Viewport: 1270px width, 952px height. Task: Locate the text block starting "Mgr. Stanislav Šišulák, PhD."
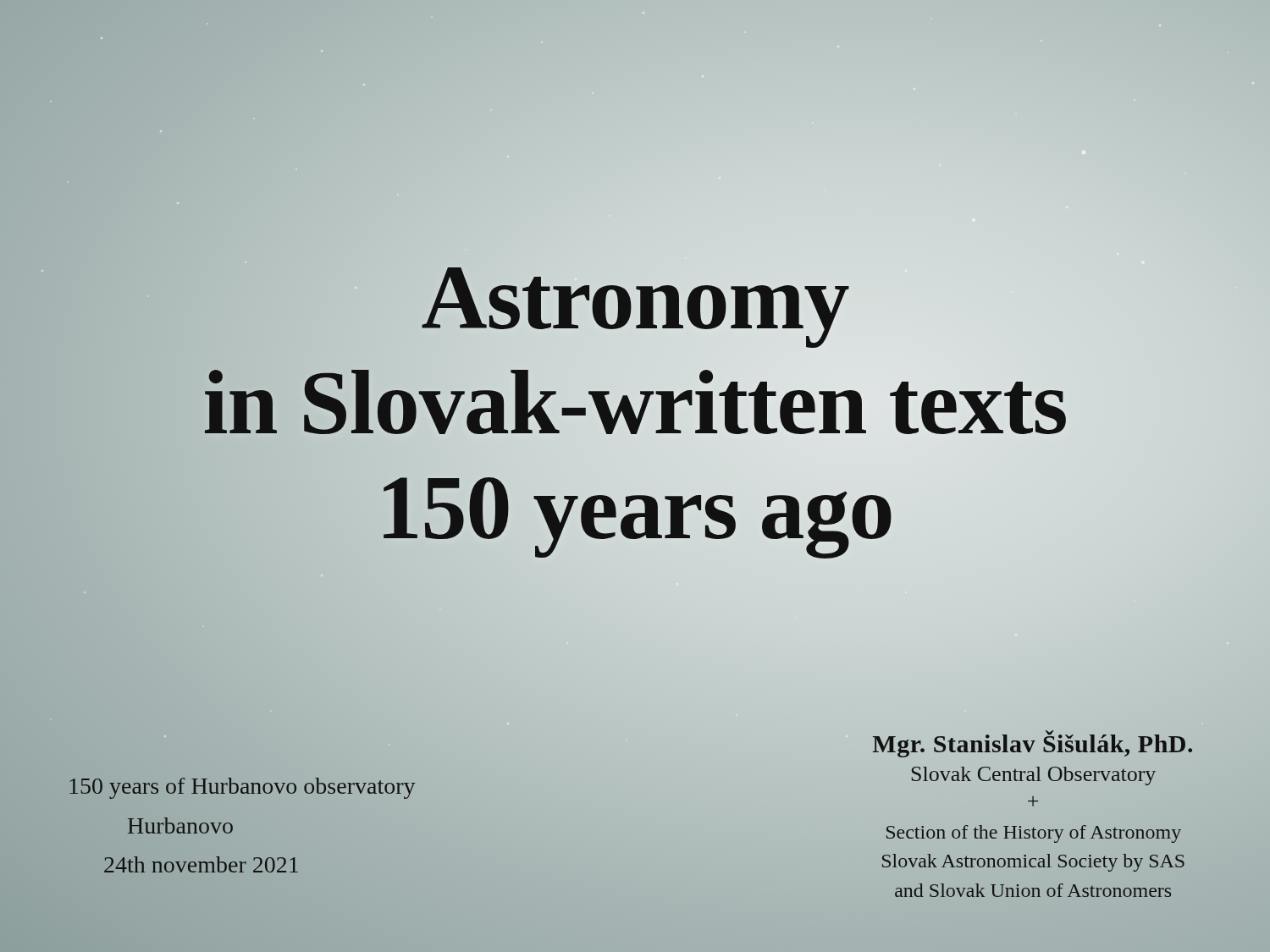click(x=1033, y=817)
